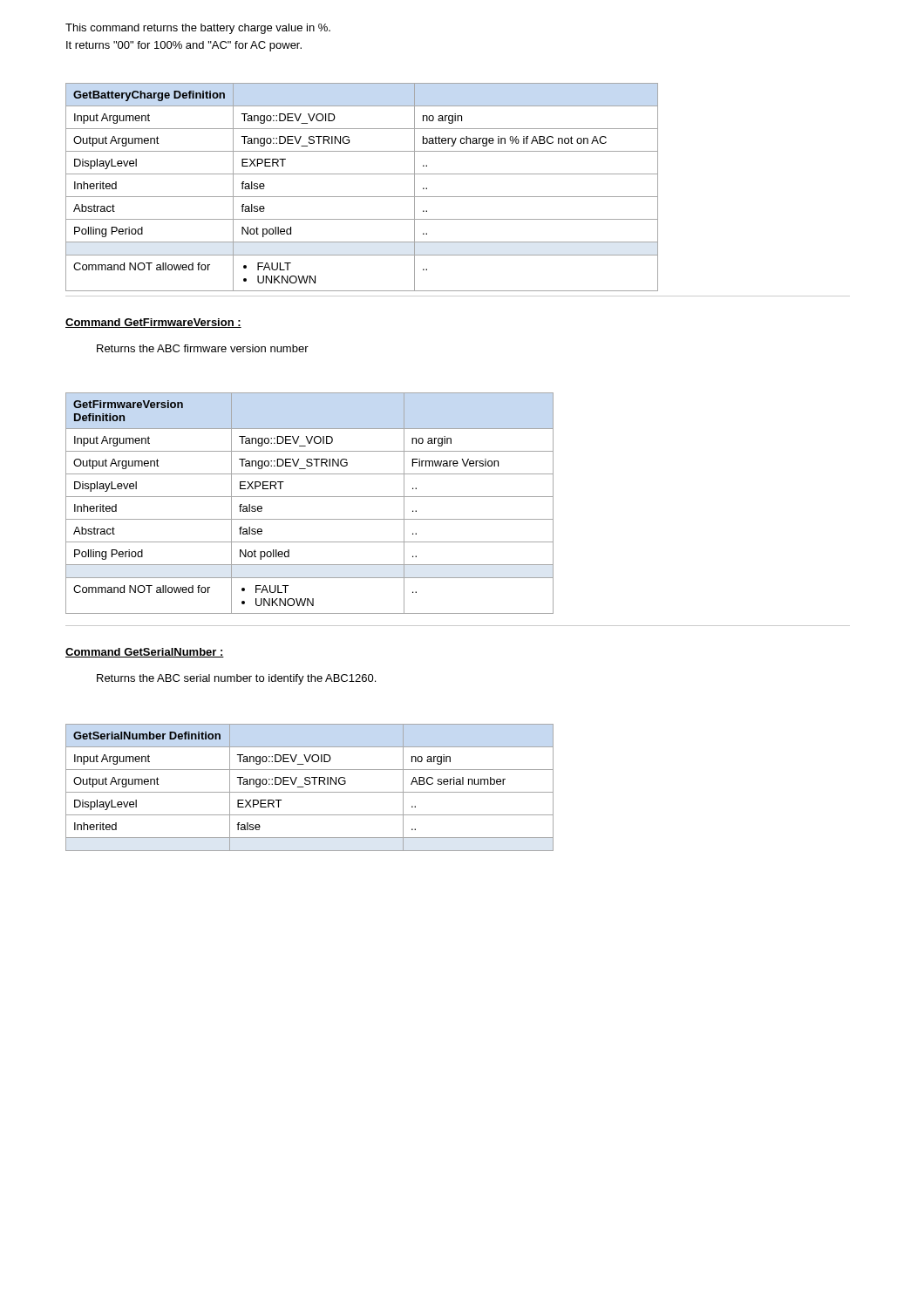Point to the text block starting "Returns the ABC firmware version number"
This screenshot has height=1308, width=924.
coord(202,348)
